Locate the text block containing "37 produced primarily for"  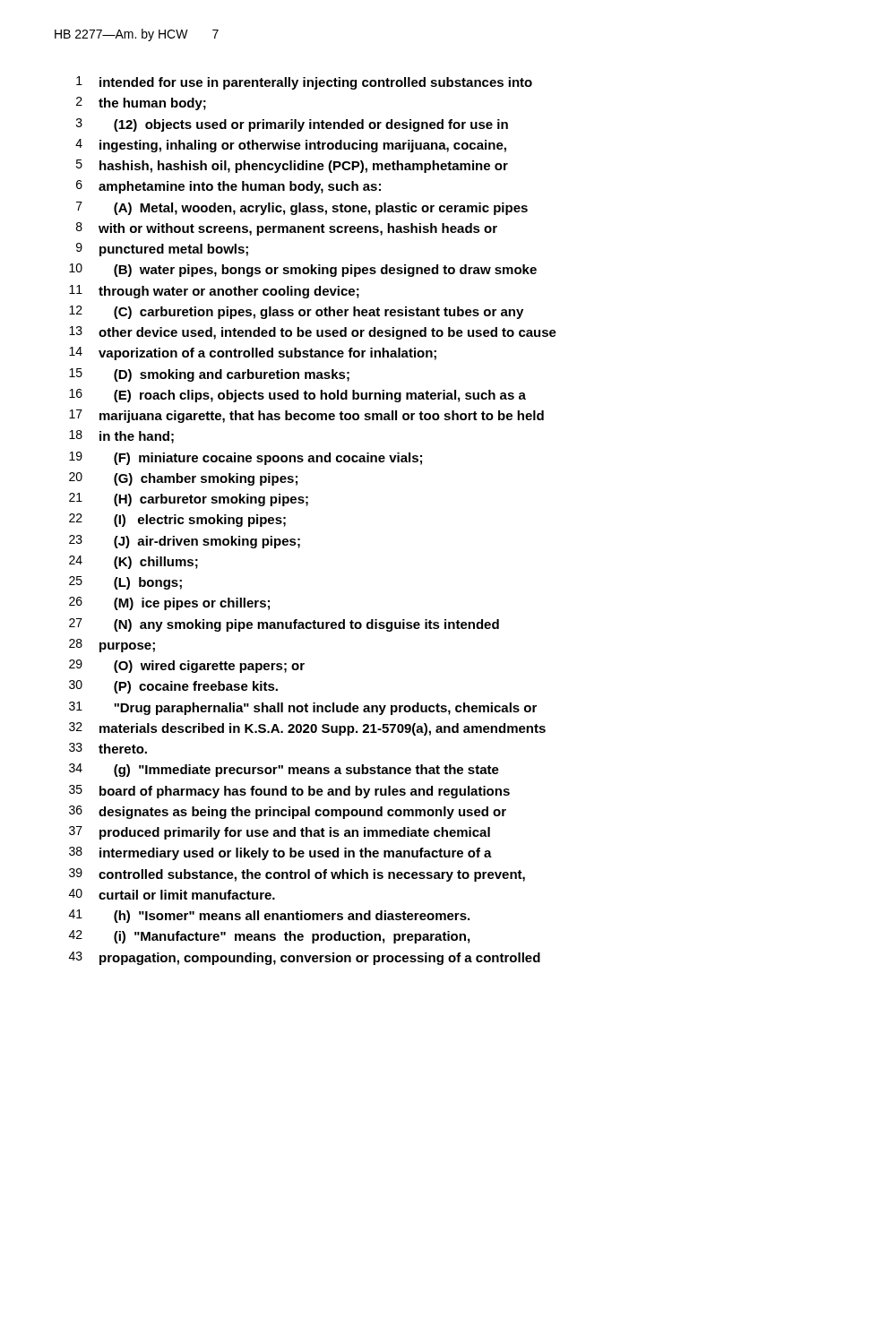[x=448, y=832]
